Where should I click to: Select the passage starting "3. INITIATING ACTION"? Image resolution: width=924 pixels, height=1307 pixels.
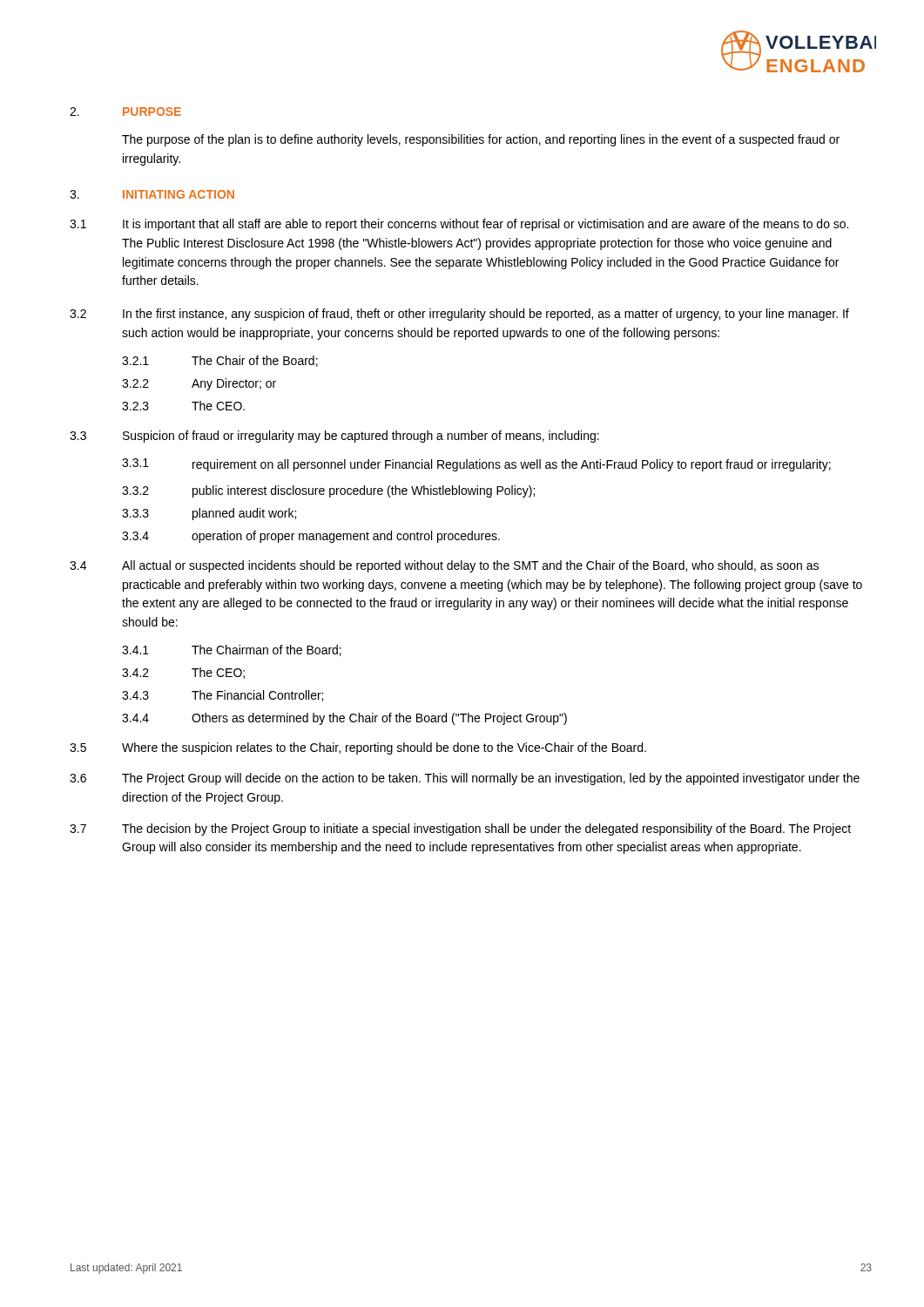point(152,195)
